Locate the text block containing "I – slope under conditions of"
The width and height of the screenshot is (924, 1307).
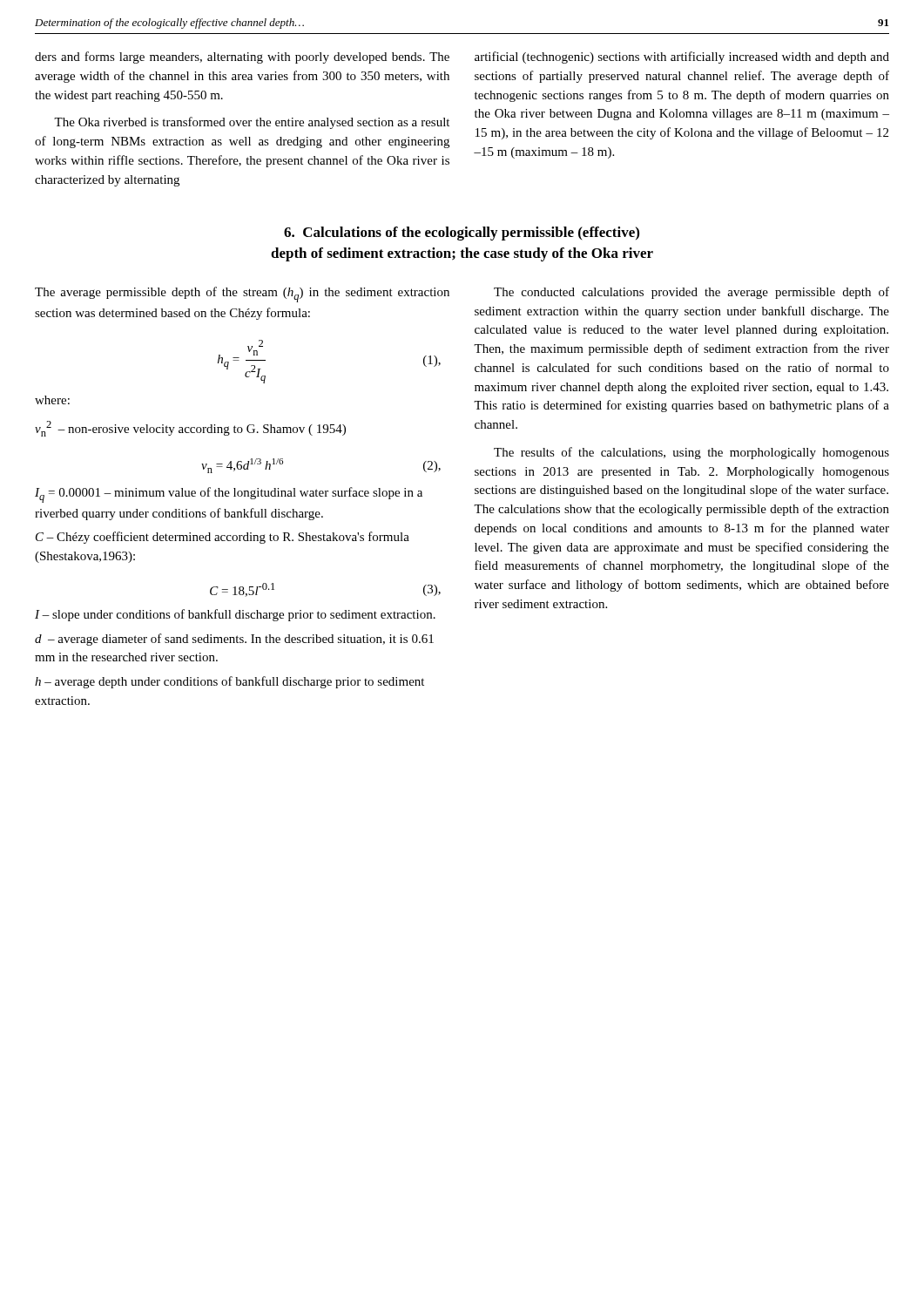click(x=235, y=615)
